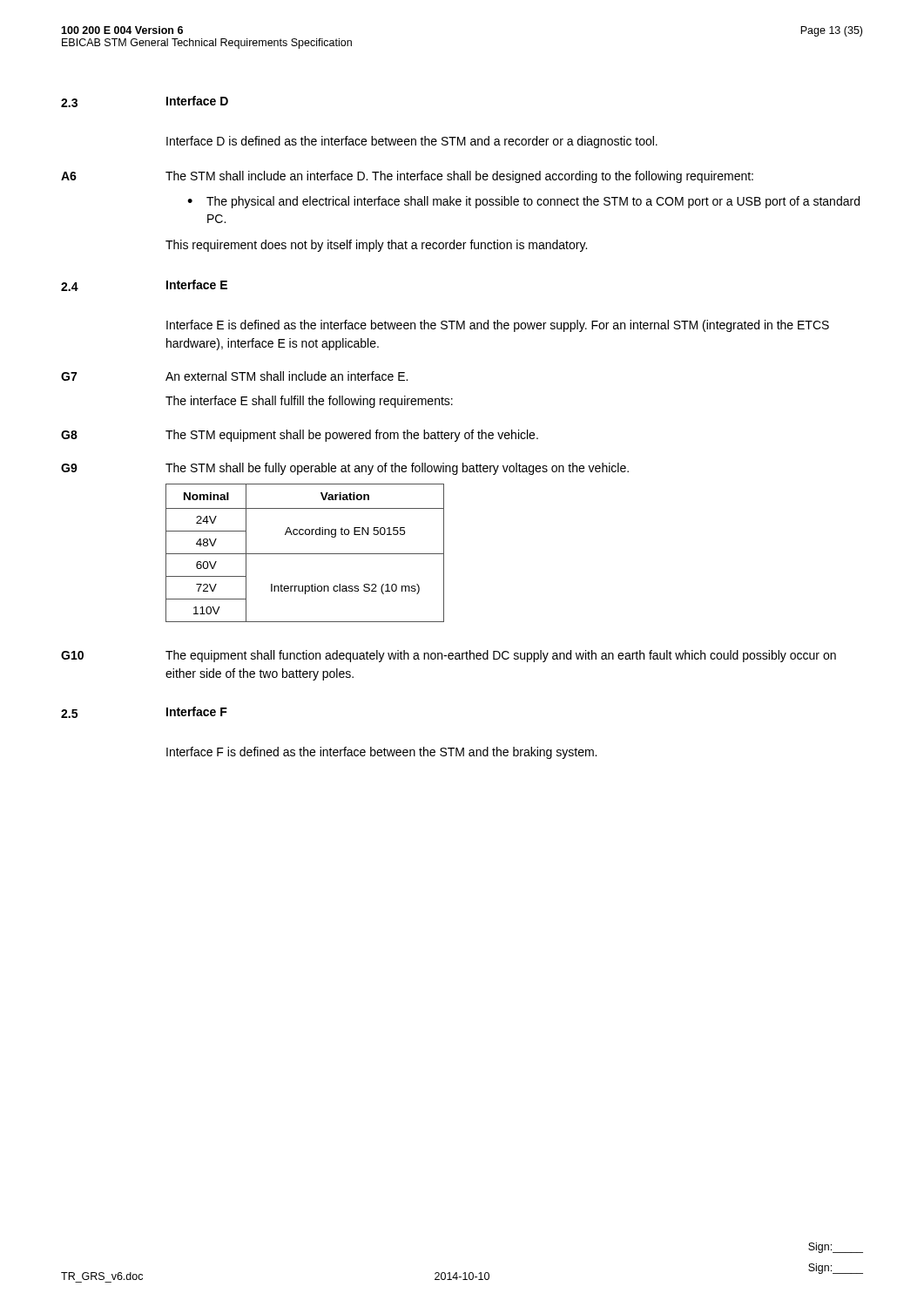Screen dimensions: 1307x924
Task: Point to the block beginning "Interface D is defined"
Action: click(x=412, y=141)
